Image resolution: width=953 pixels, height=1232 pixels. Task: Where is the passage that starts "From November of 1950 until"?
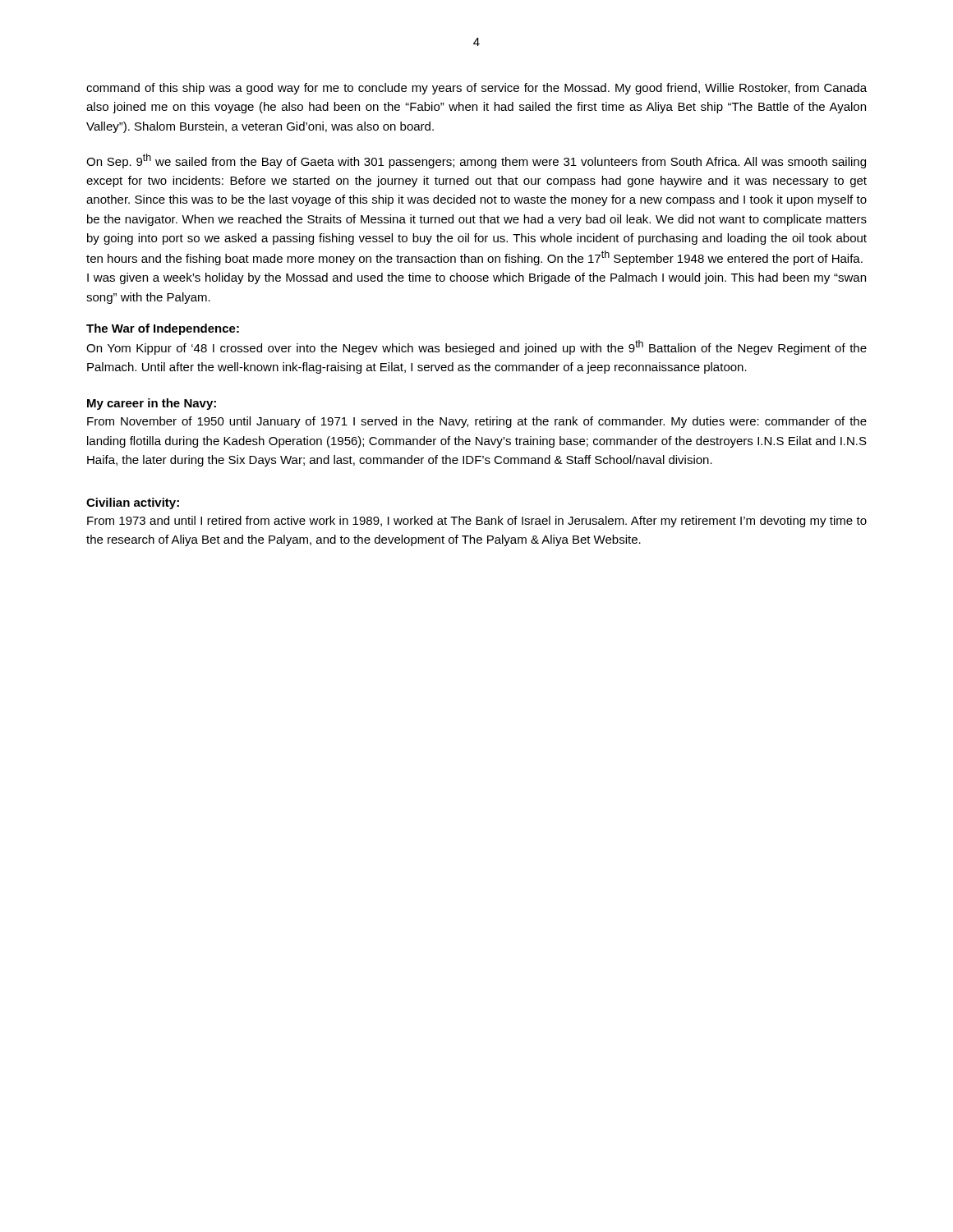point(476,440)
